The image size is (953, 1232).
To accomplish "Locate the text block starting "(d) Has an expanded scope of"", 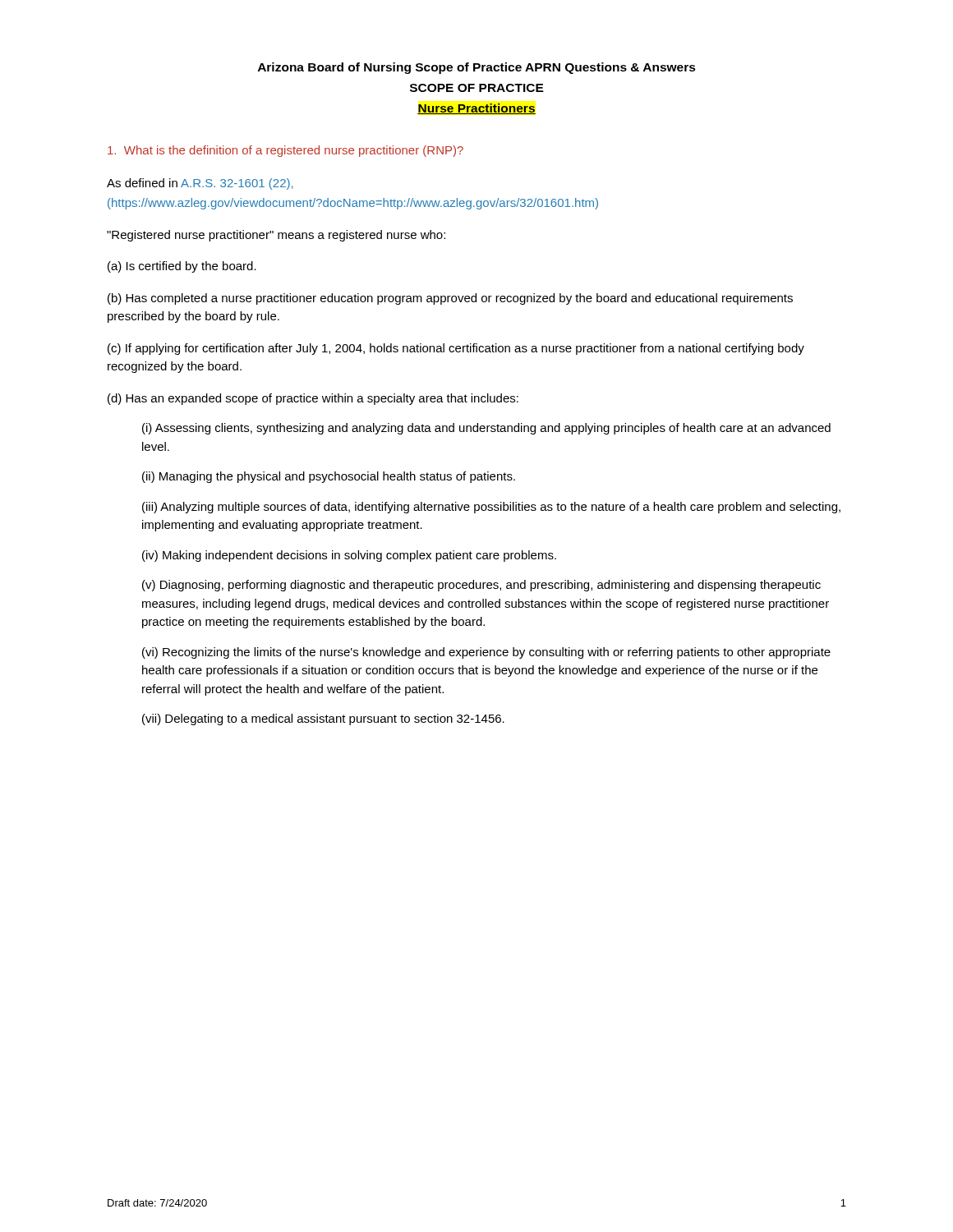I will click(313, 398).
